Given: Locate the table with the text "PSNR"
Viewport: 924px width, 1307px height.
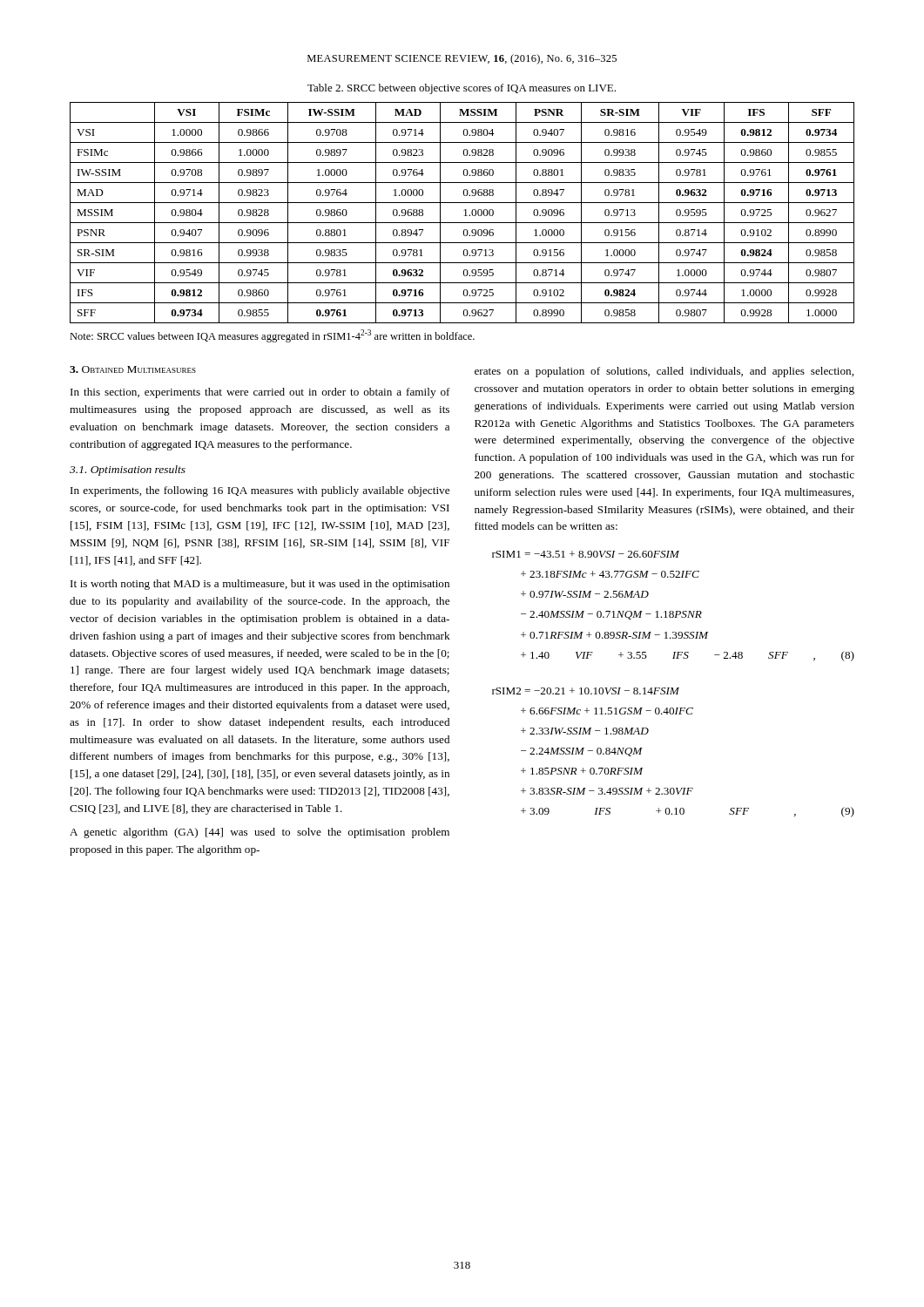Looking at the screenshot, I should (462, 213).
